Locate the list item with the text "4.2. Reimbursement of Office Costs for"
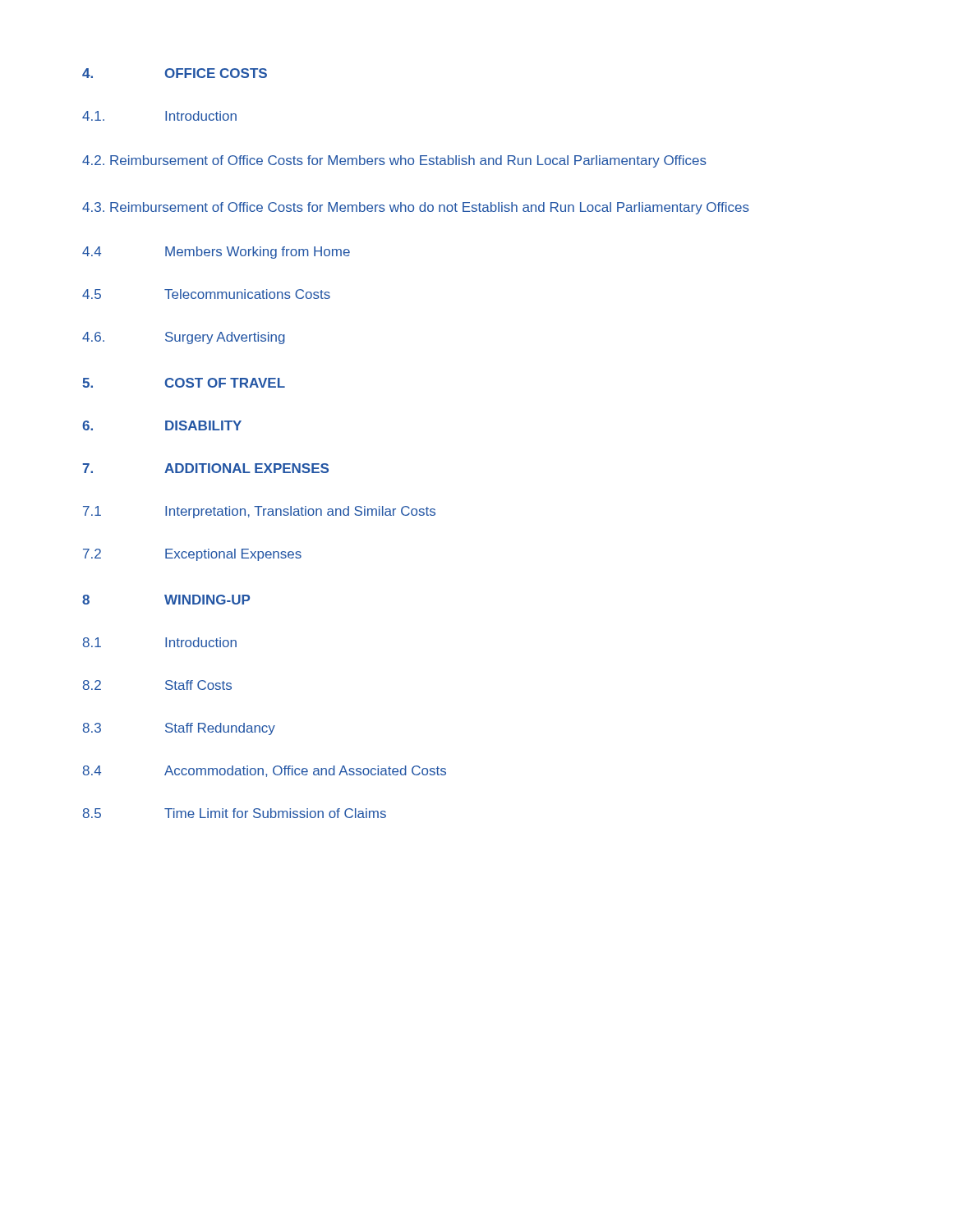This screenshot has height=1232, width=953. click(394, 161)
